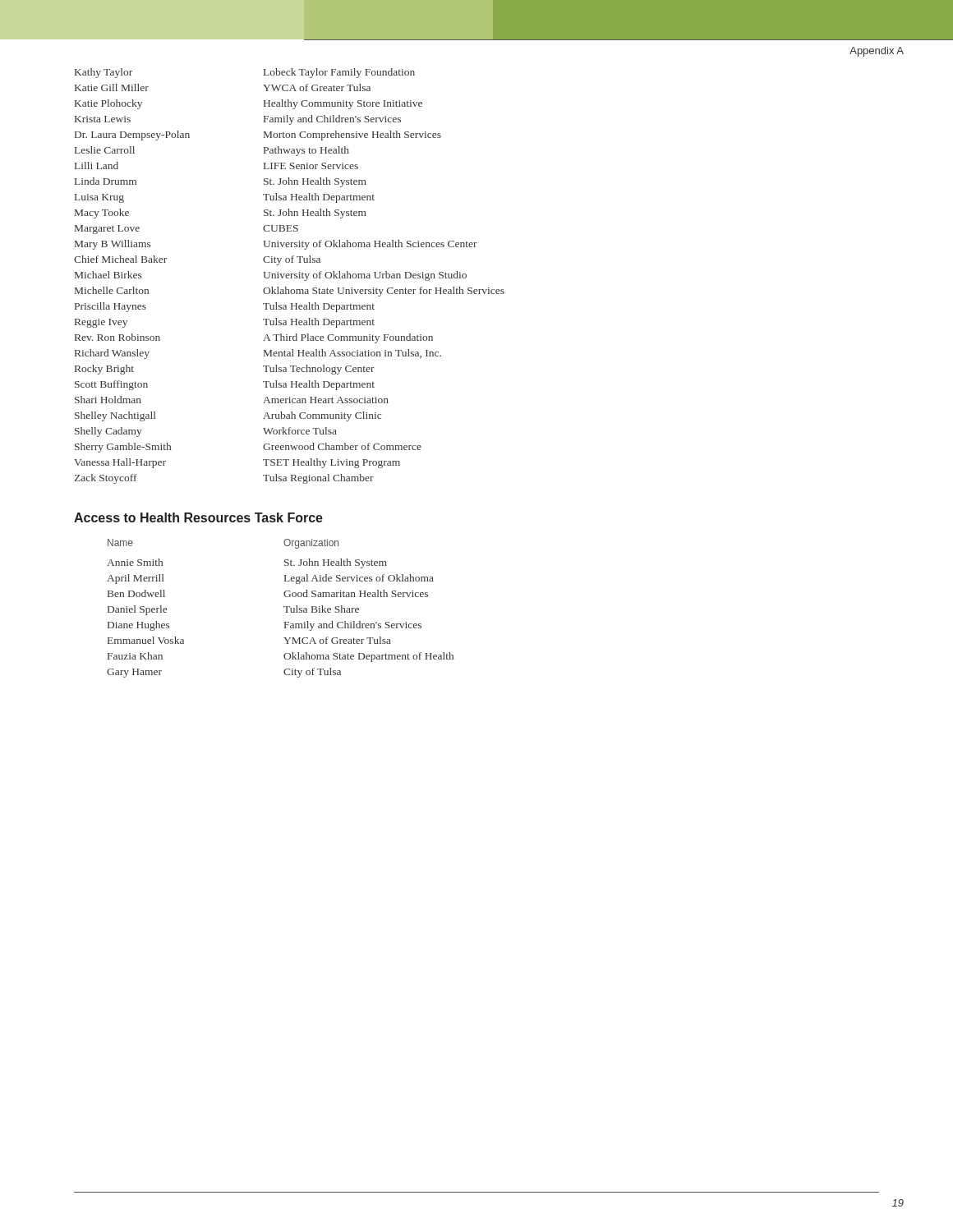The width and height of the screenshot is (953, 1232).
Task: Locate the text "Ben Dodwell Good Samaritan Health Services"
Action: 138,593
